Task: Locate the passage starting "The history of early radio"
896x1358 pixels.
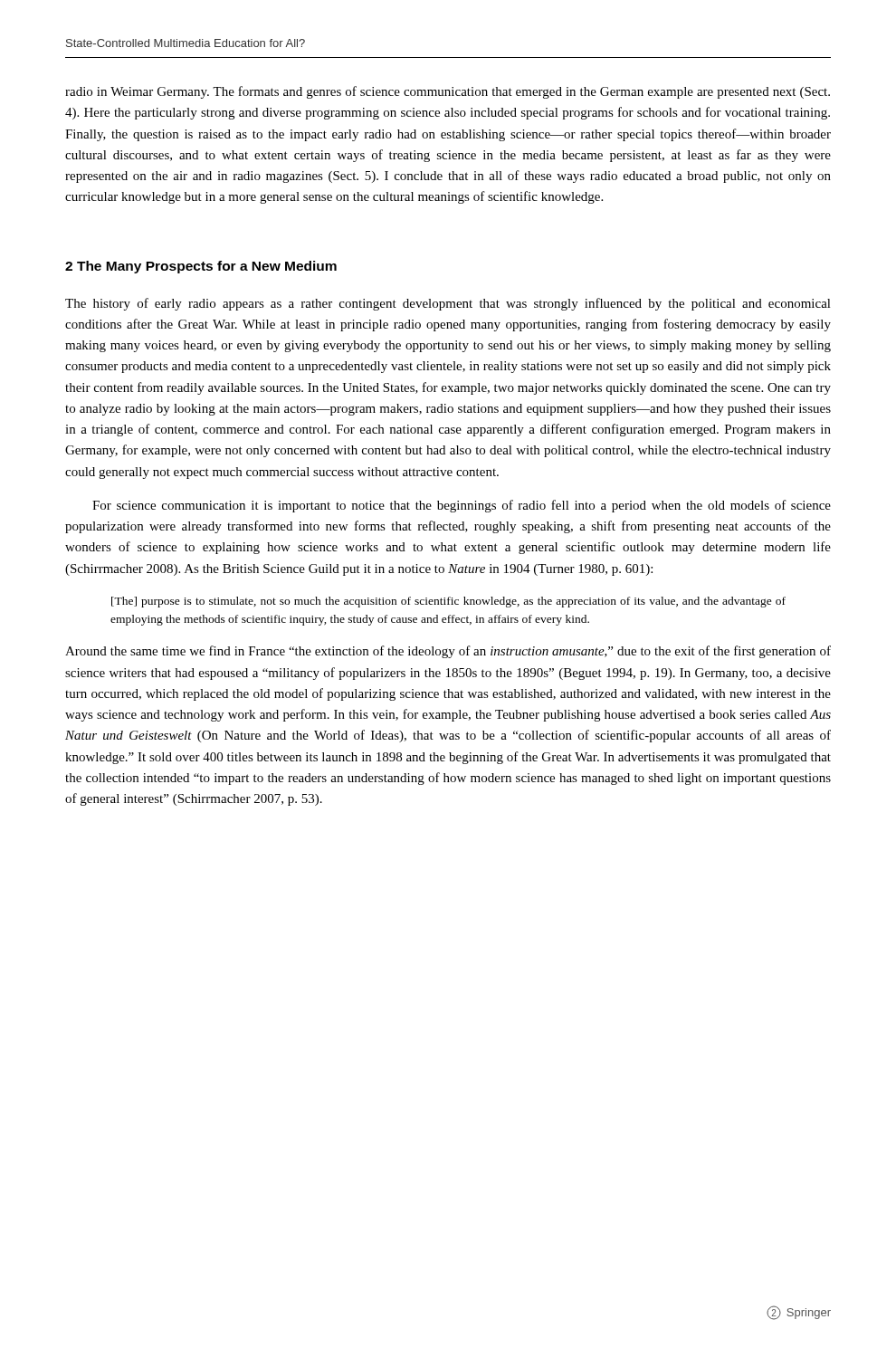Action: click(x=448, y=436)
